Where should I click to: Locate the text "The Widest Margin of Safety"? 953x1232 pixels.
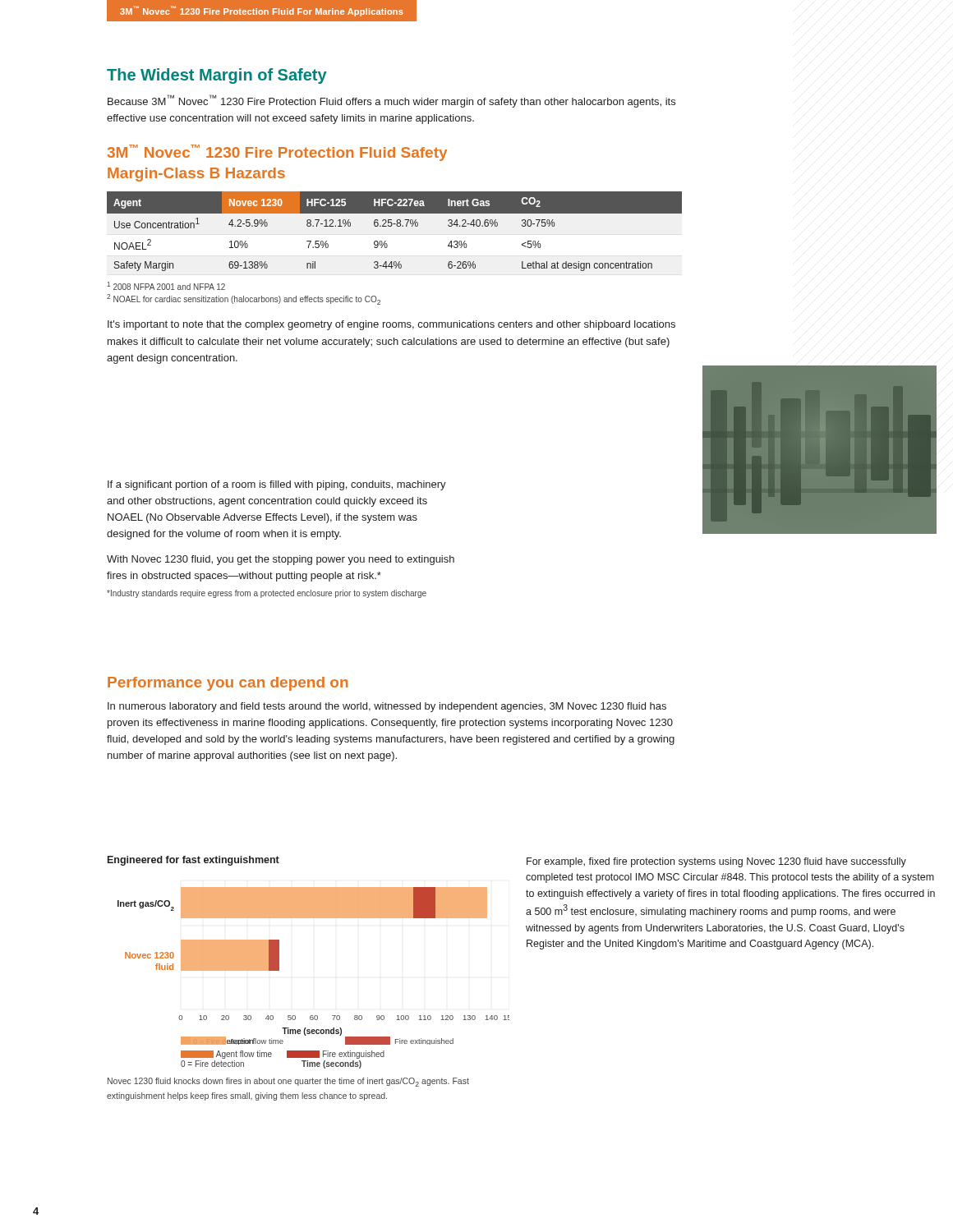pyautogui.click(x=217, y=75)
